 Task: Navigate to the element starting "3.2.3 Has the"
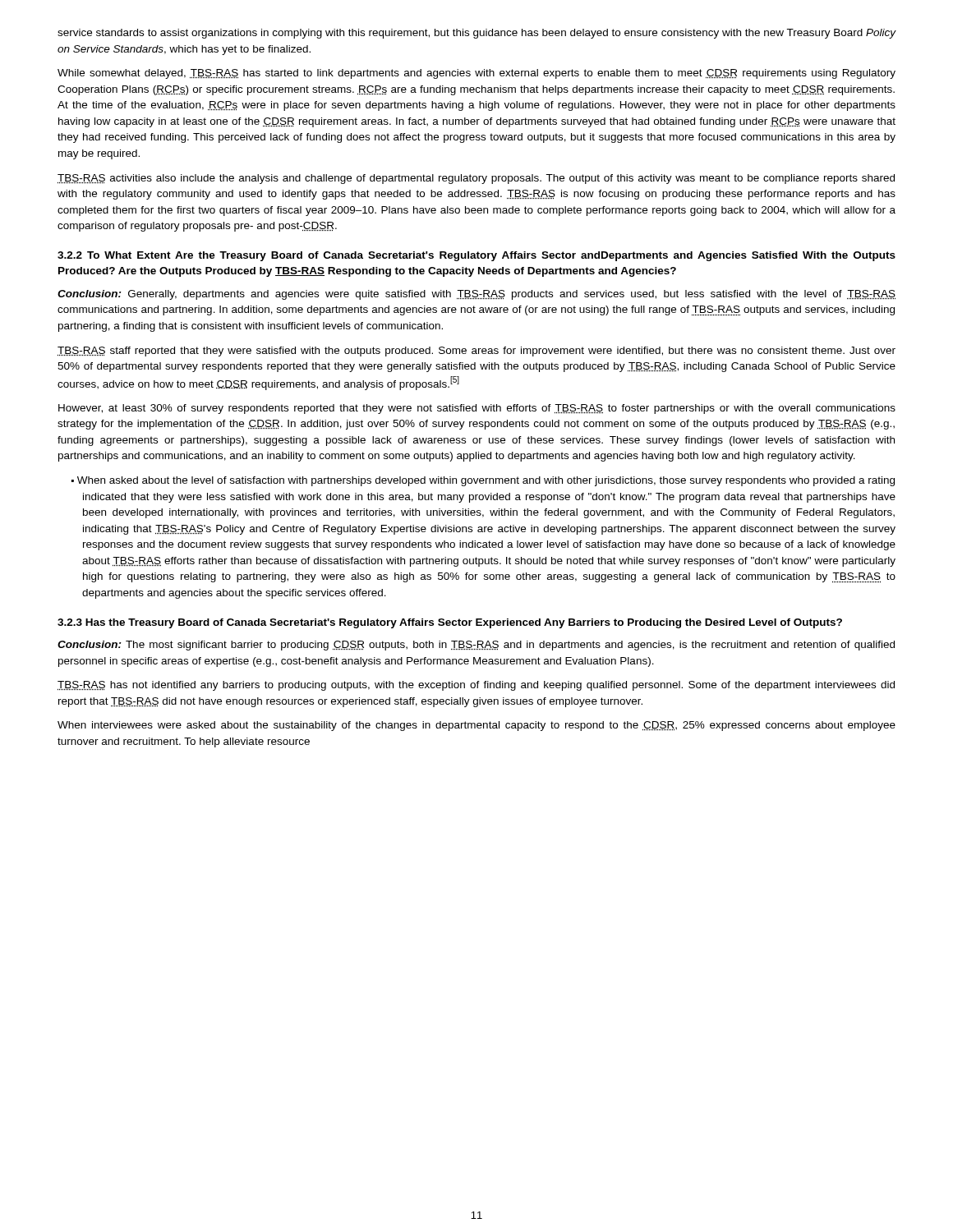476,622
